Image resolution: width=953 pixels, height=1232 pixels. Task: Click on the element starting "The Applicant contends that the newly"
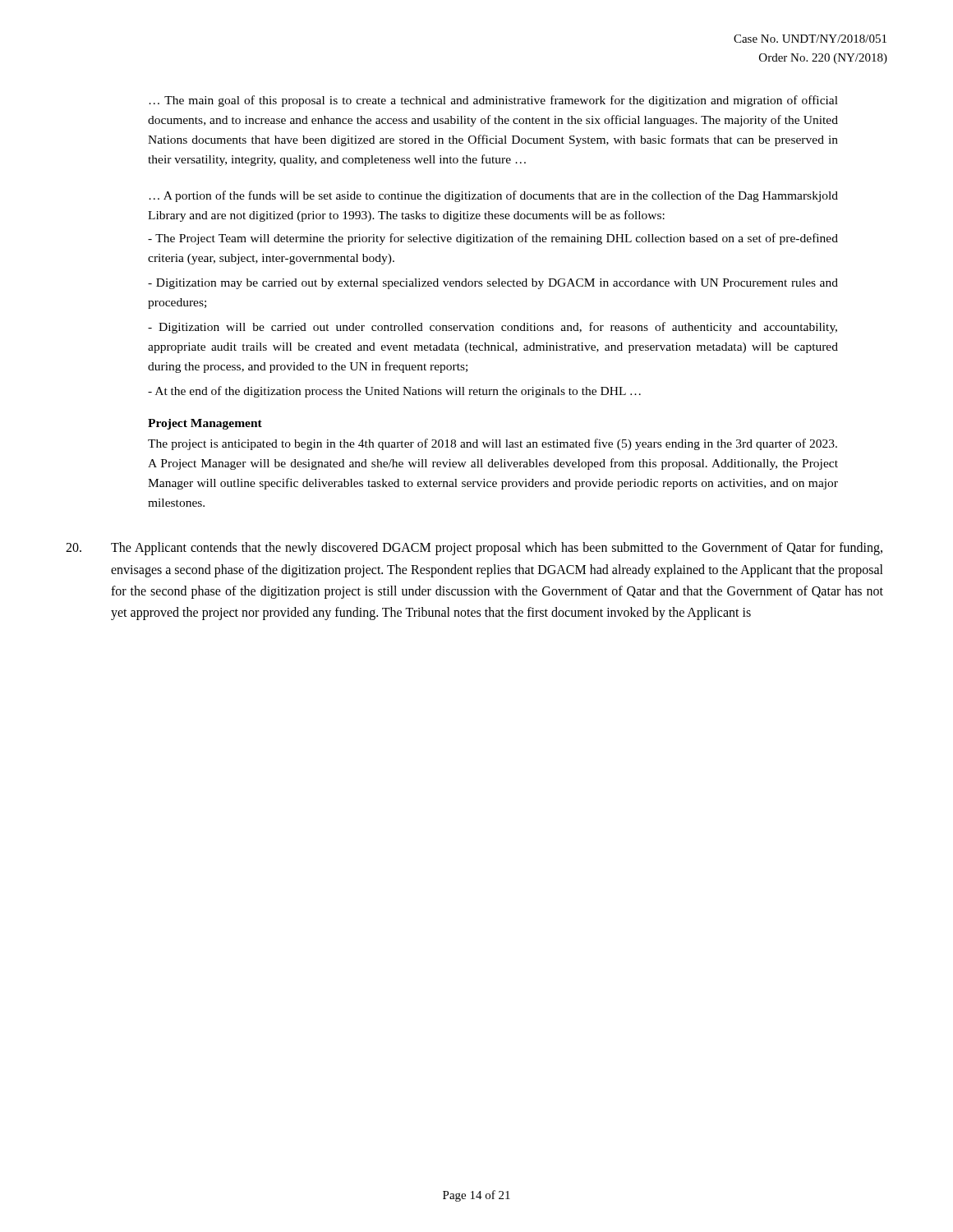[474, 581]
